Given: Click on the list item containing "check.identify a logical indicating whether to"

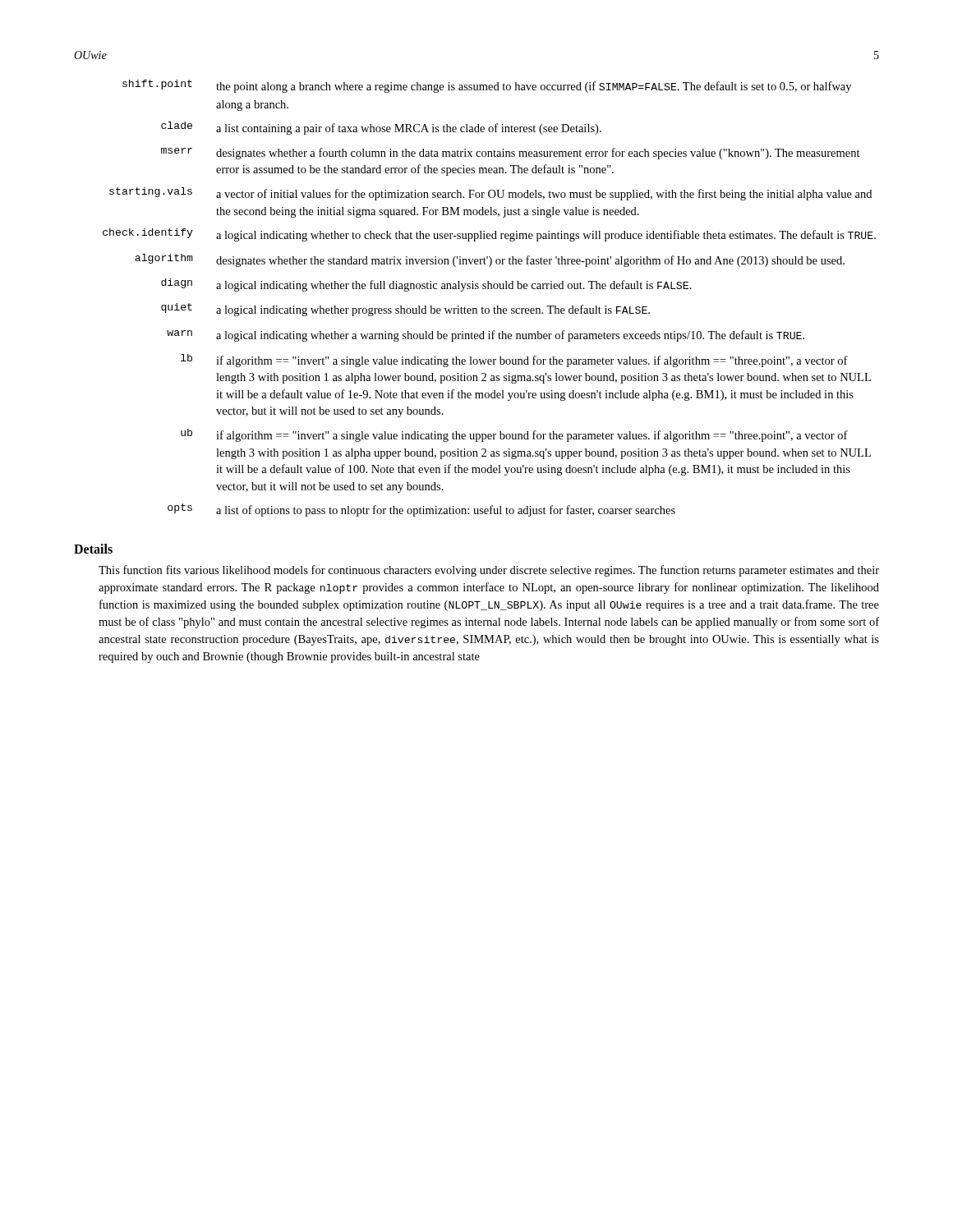Looking at the screenshot, I should (x=476, y=237).
